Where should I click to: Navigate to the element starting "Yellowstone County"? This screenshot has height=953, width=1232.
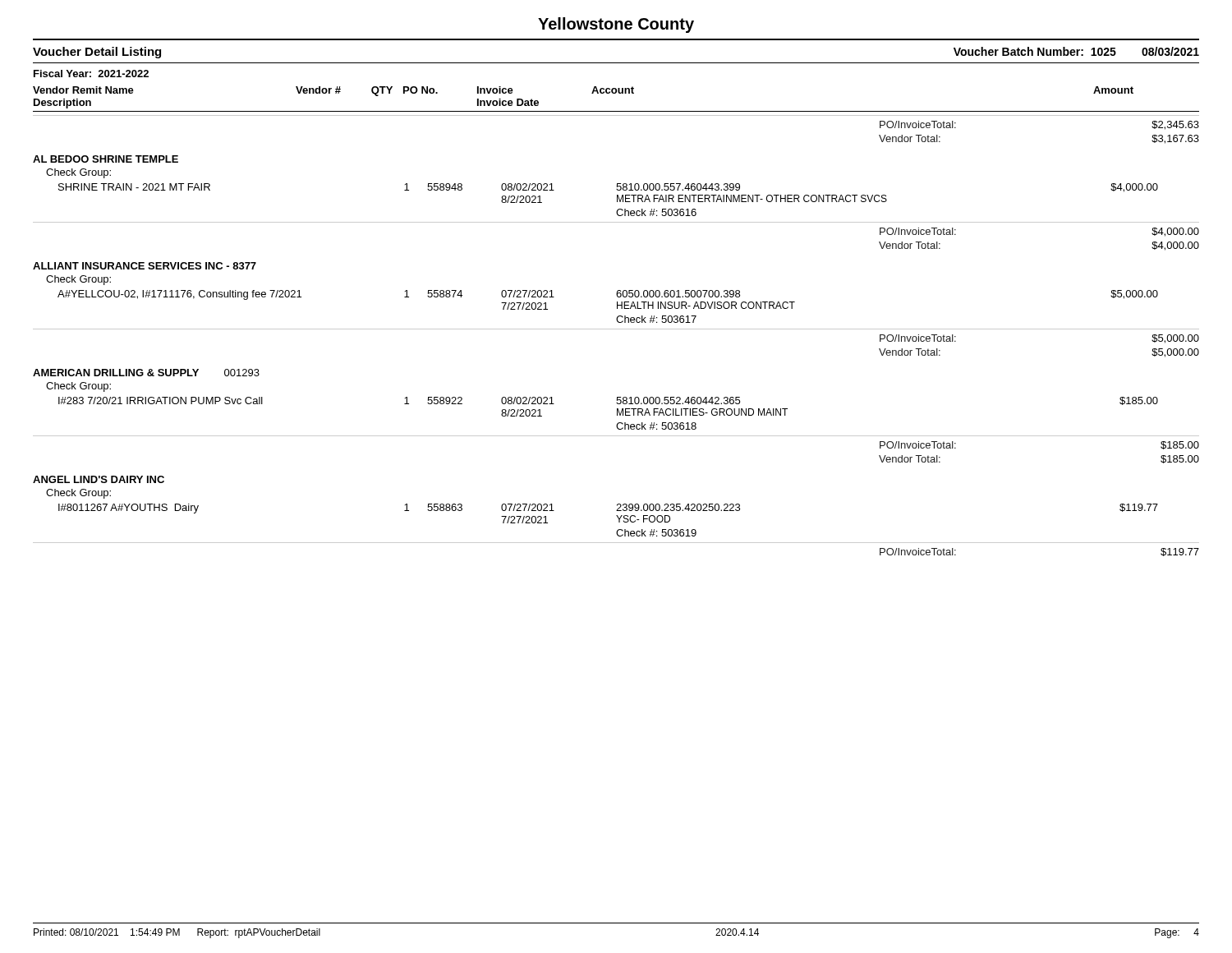[616, 24]
